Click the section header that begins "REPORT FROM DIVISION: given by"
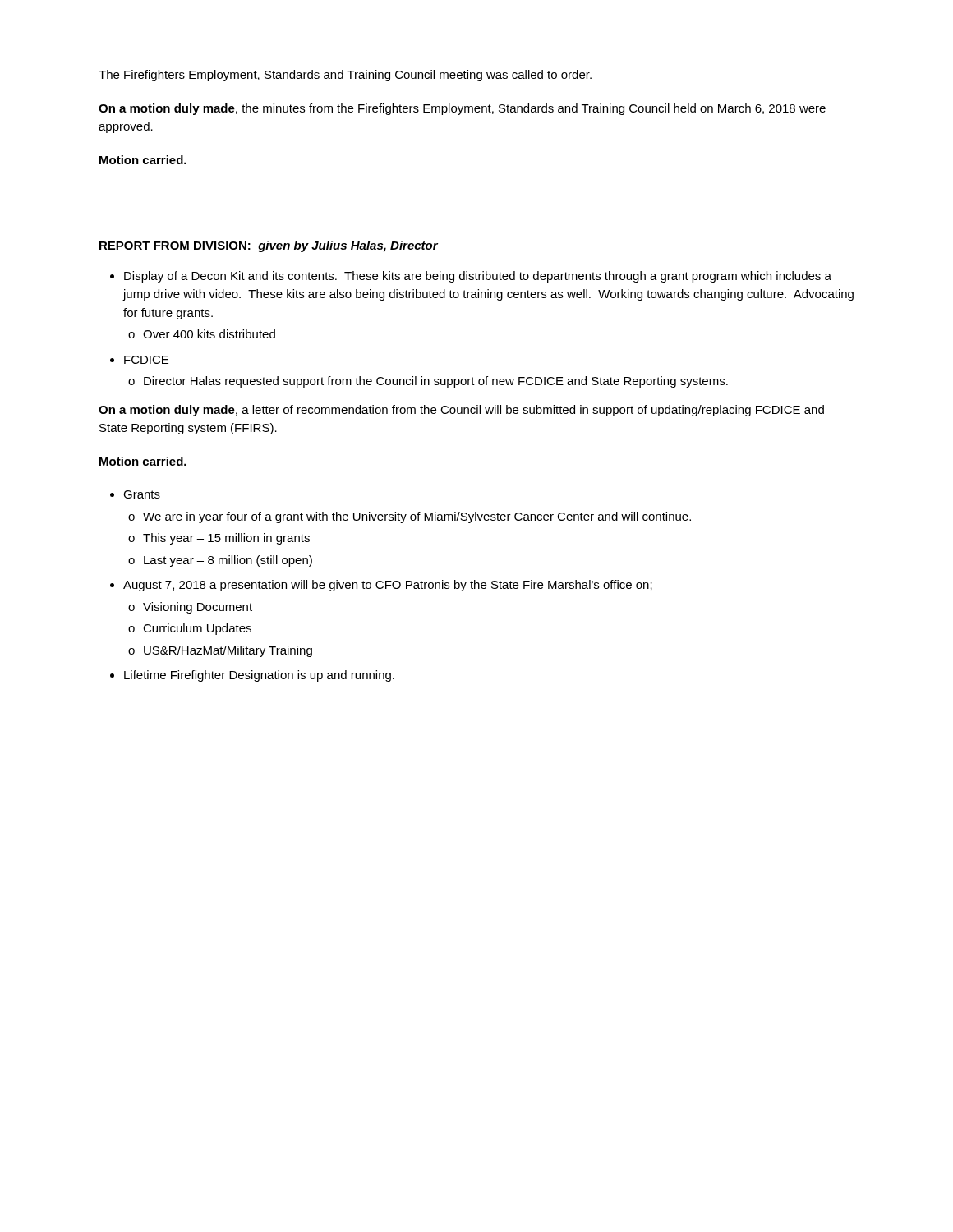Viewport: 953px width, 1232px height. point(268,245)
